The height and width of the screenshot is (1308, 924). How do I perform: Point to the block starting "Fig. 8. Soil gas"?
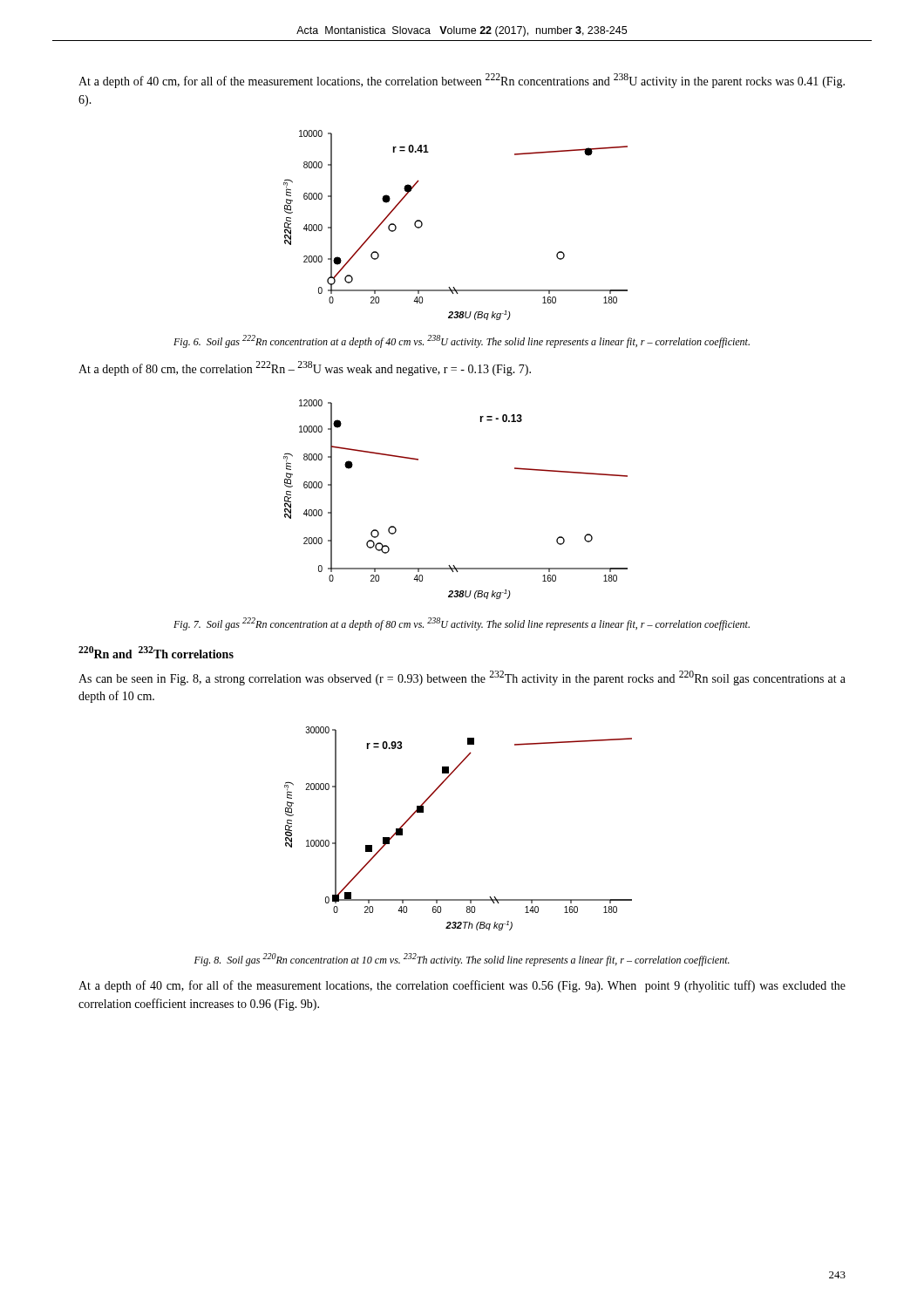click(x=462, y=959)
